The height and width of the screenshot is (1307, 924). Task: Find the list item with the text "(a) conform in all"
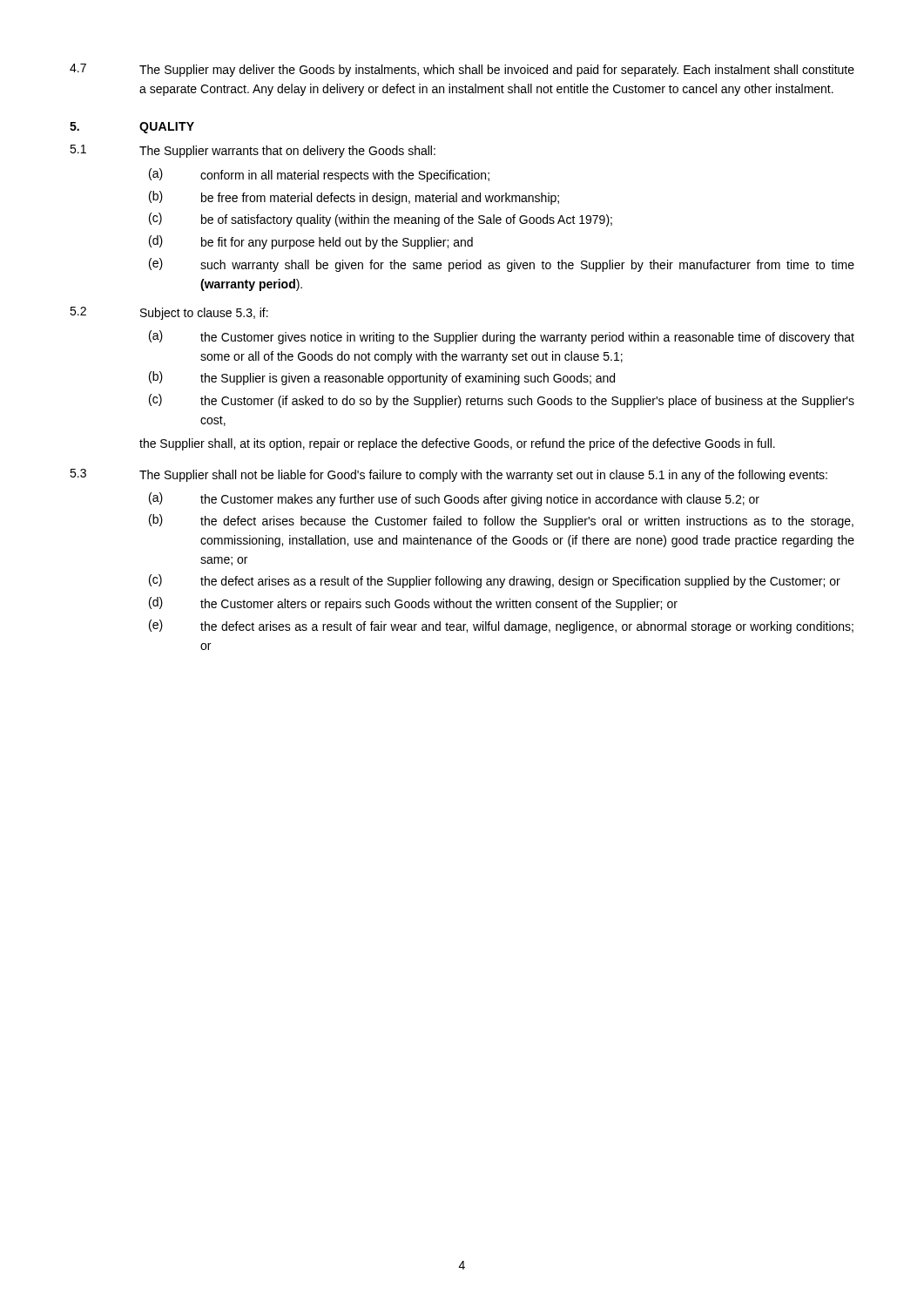pyautogui.click(x=497, y=176)
